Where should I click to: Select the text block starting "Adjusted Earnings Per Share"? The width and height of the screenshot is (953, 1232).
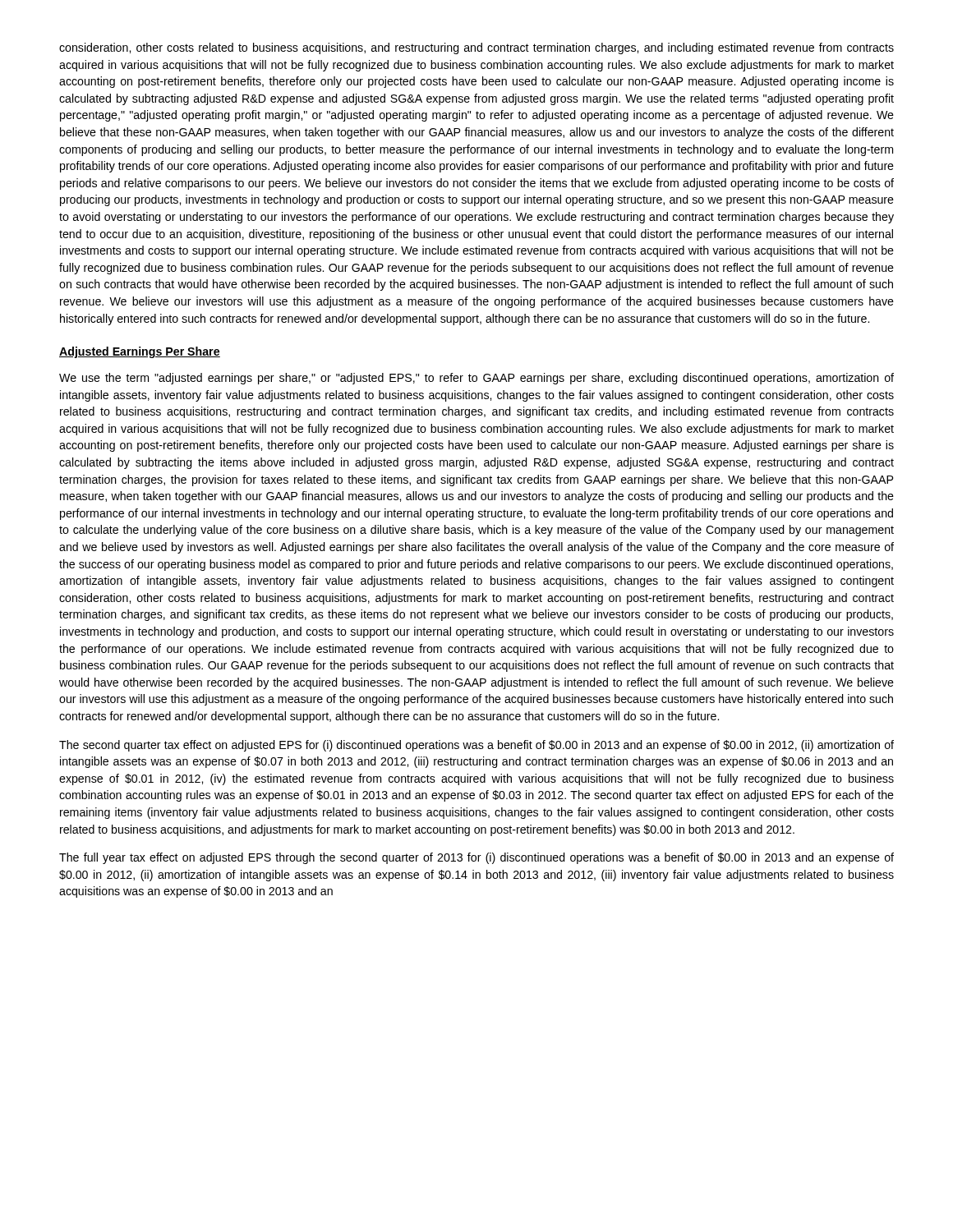tap(139, 352)
